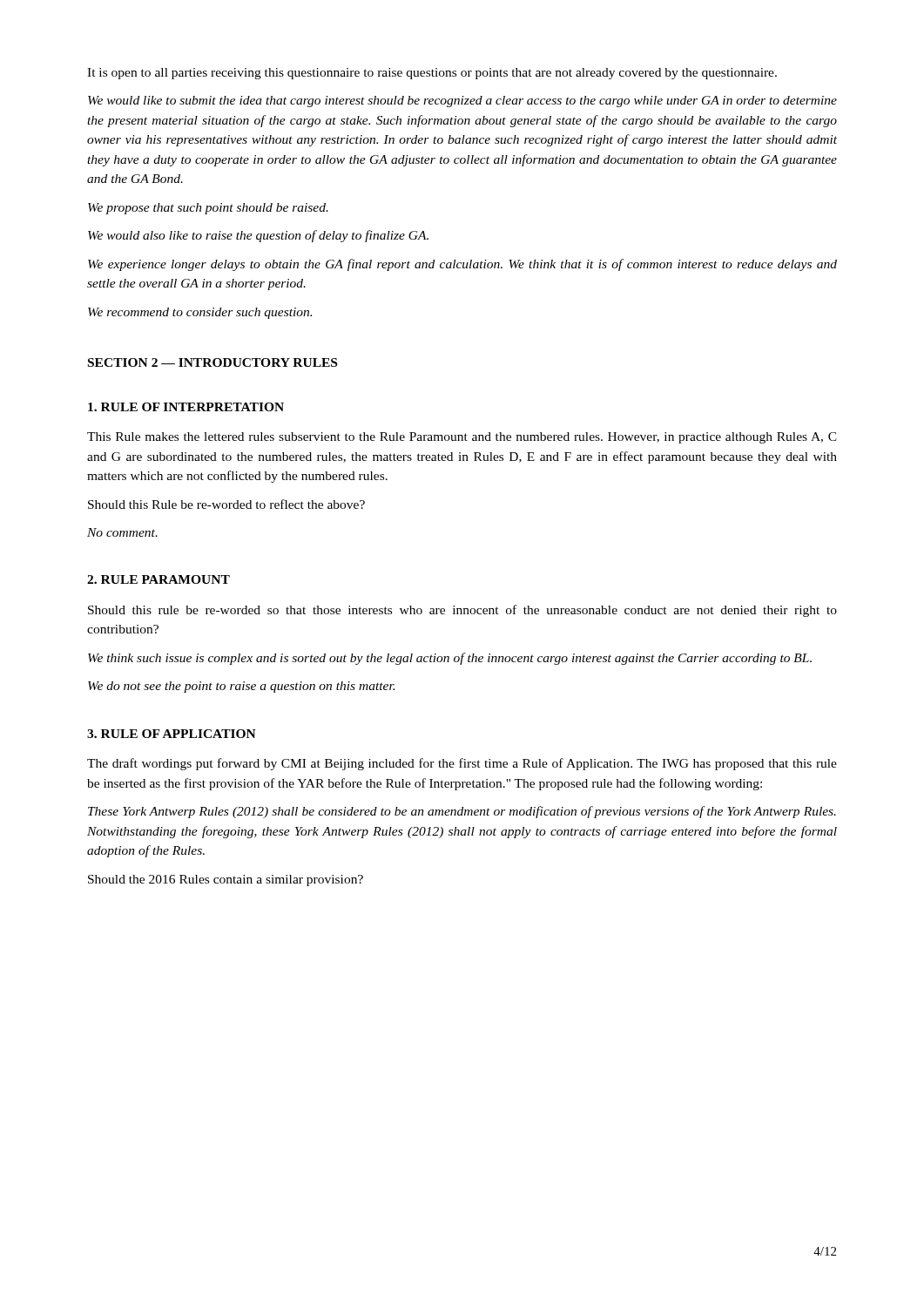Find the text block that reads "We would like to submit the"
This screenshot has height=1307, width=924.
[462, 139]
